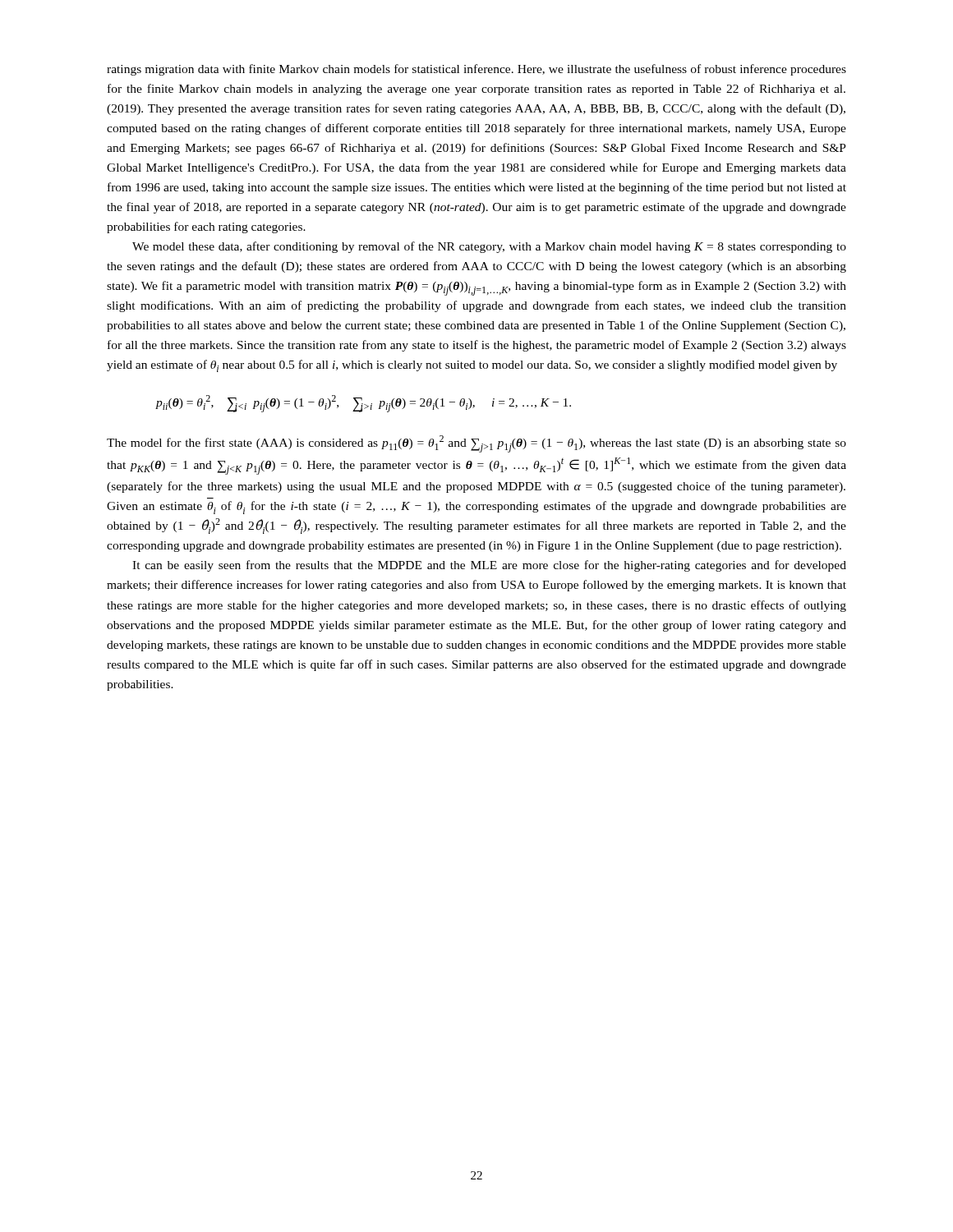Click on the text block that reads "The model for"
Image resolution: width=953 pixels, height=1232 pixels.
pos(476,494)
